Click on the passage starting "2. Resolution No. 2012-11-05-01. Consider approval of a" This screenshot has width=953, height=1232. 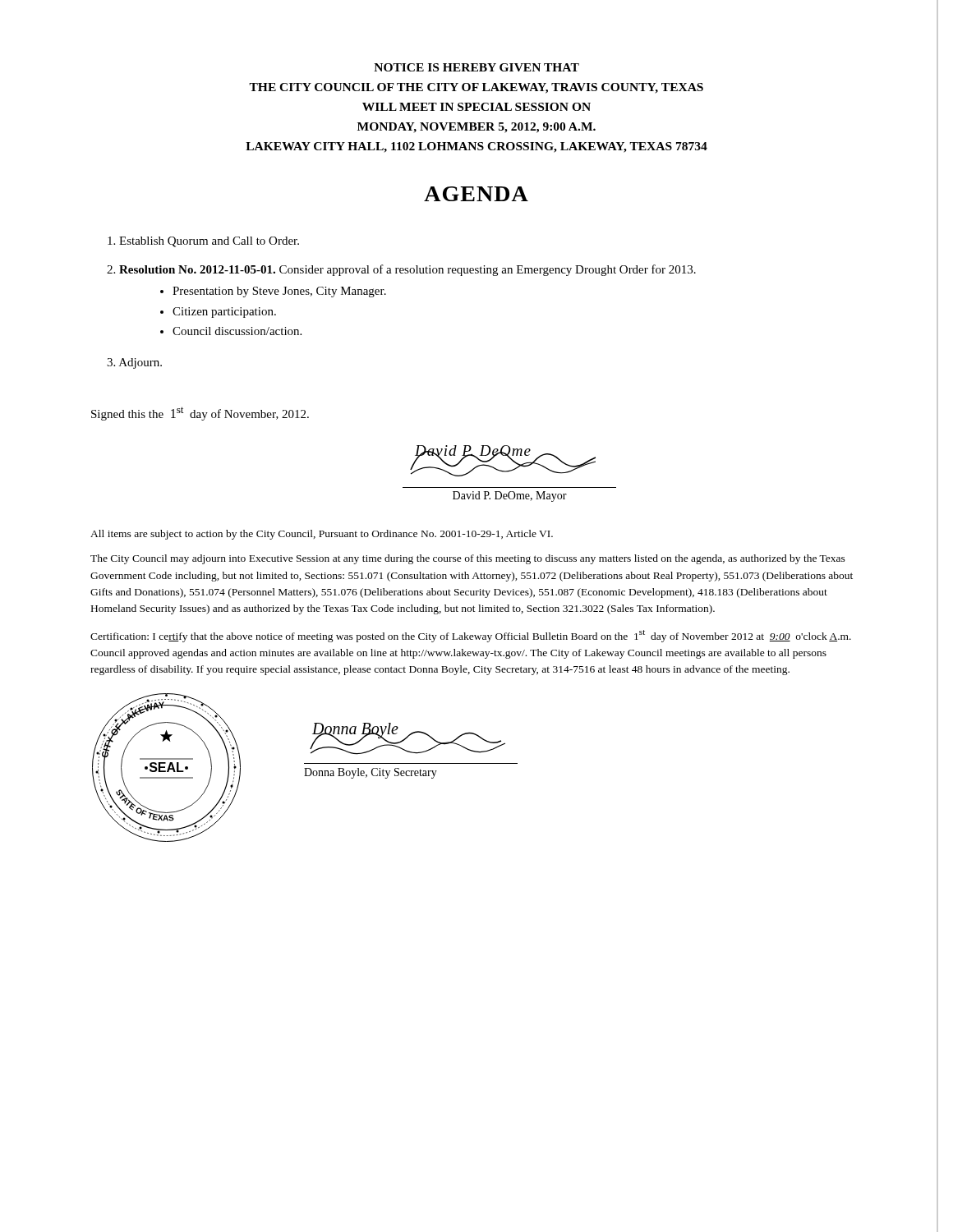pyautogui.click(x=401, y=270)
